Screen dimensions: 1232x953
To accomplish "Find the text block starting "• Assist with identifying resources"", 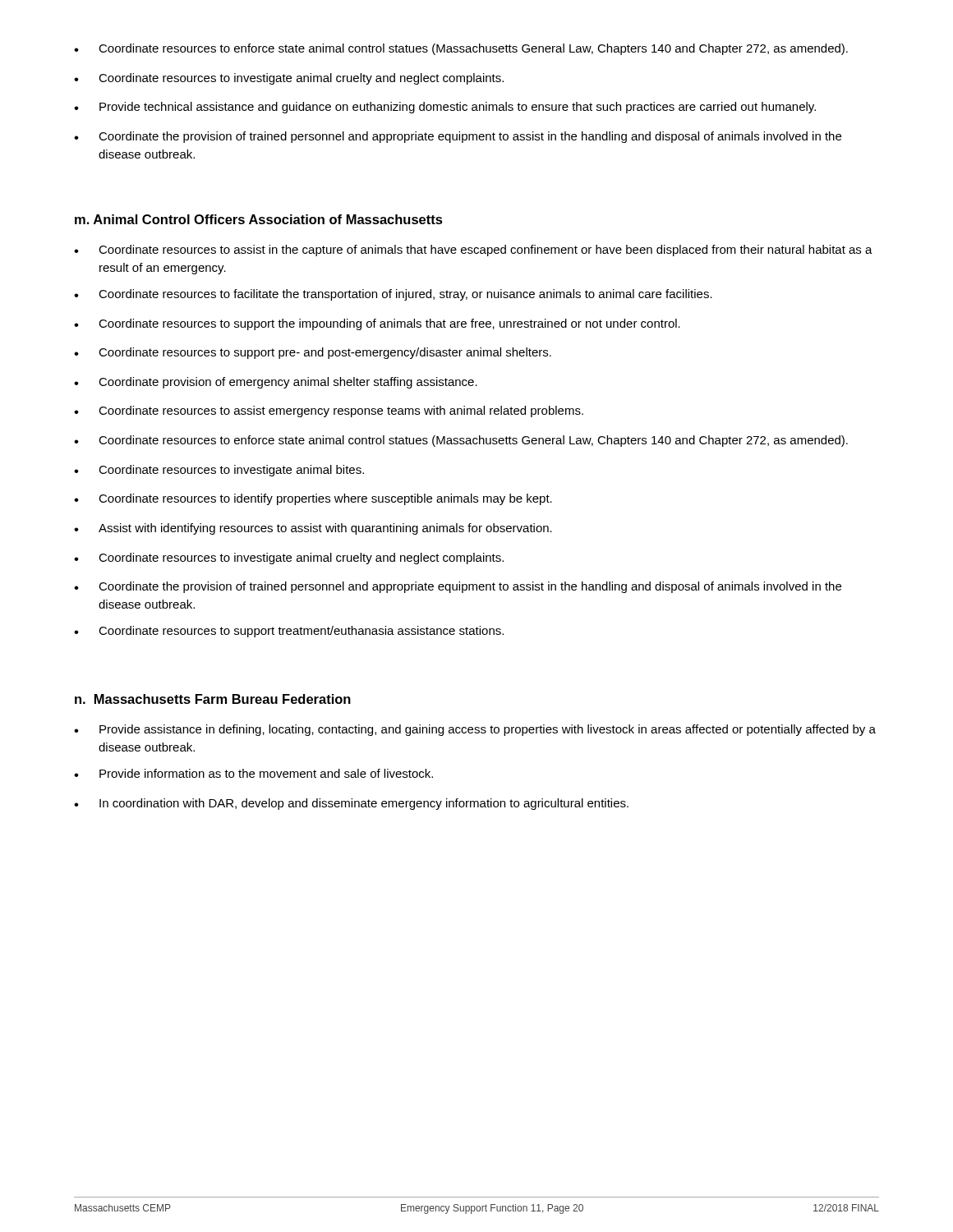I will point(476,530).
